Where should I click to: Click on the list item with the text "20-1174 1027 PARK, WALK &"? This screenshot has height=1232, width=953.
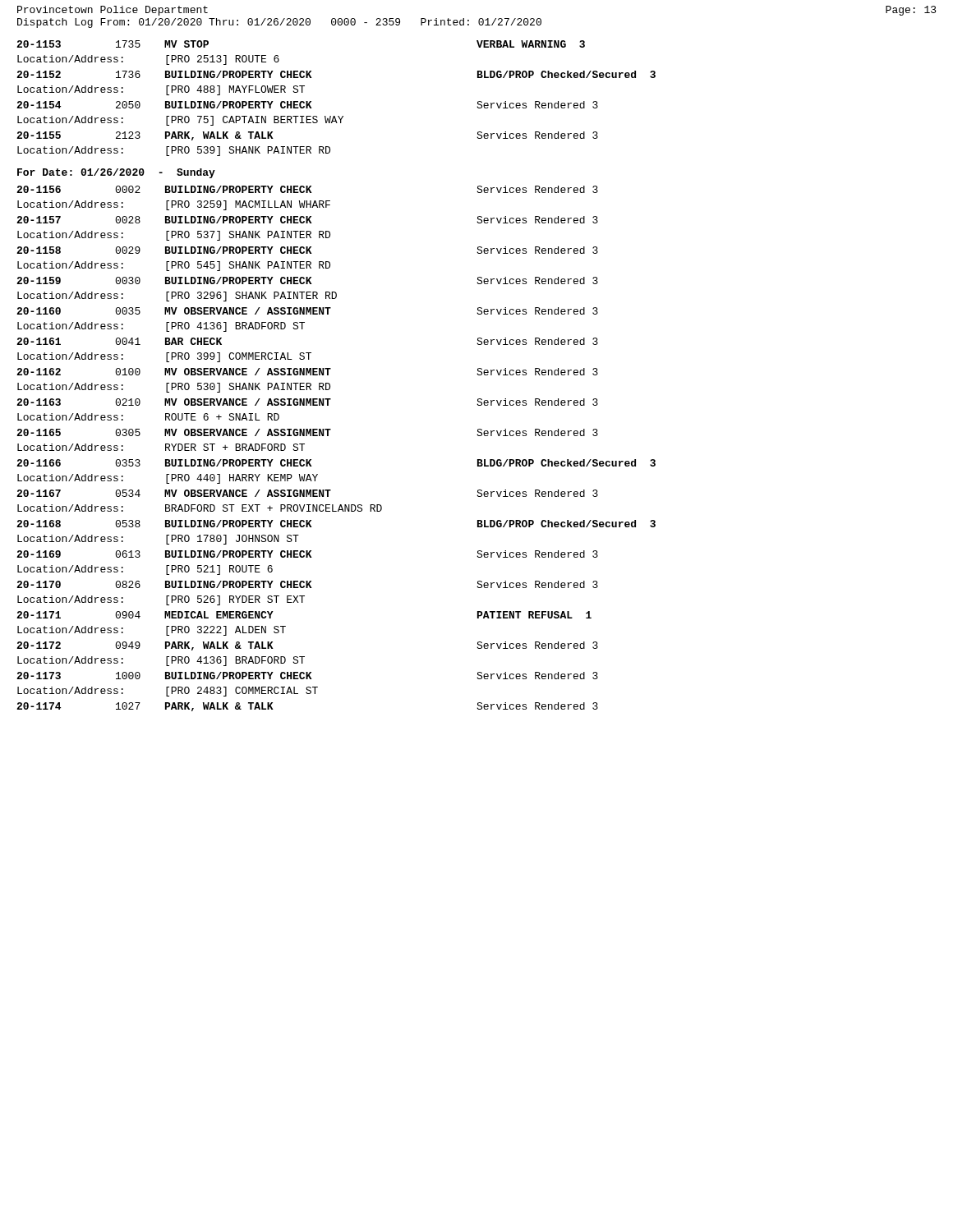(x=476, y=708)
